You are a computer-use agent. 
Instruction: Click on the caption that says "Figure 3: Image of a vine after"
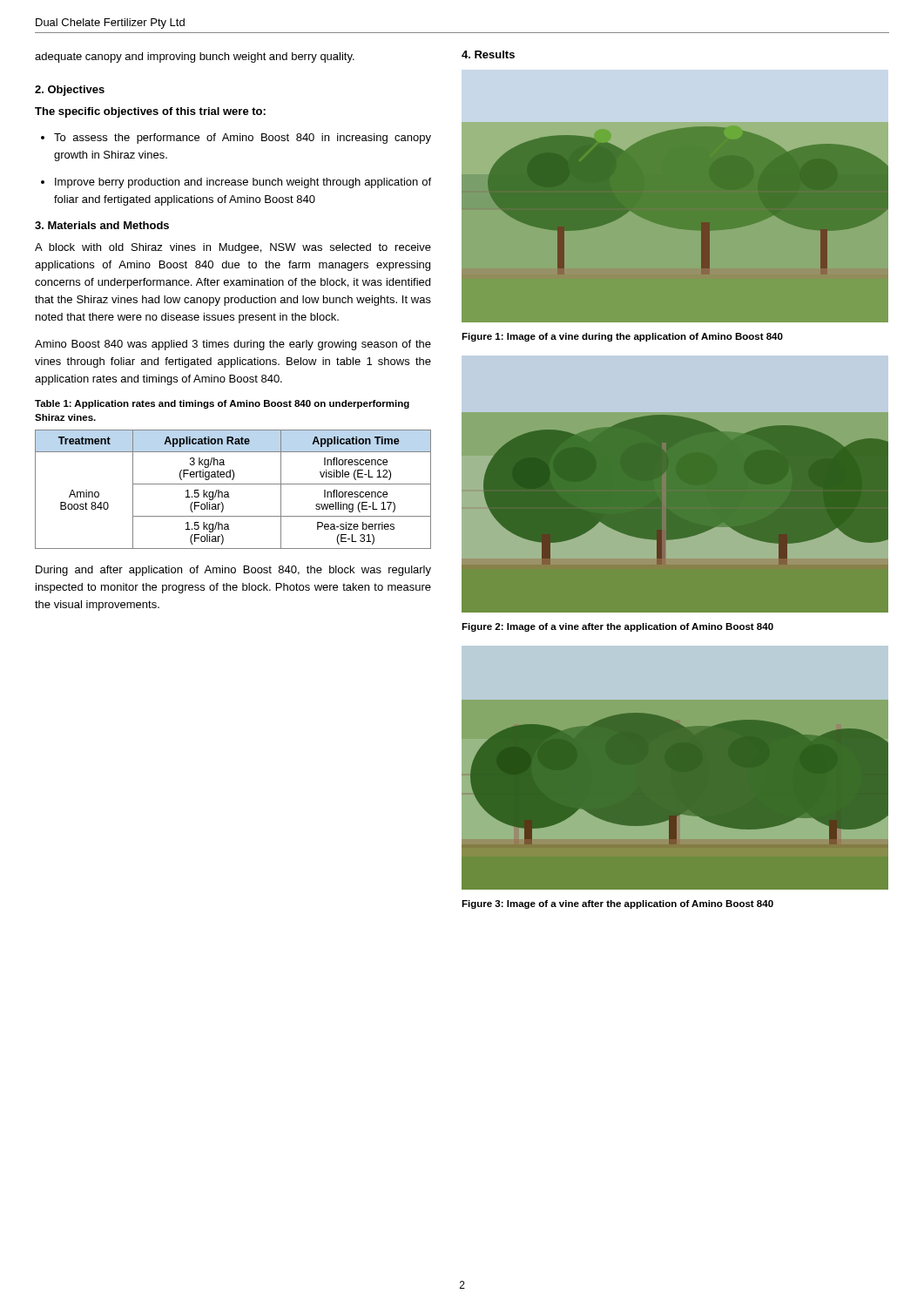click(x=617, y=904)
